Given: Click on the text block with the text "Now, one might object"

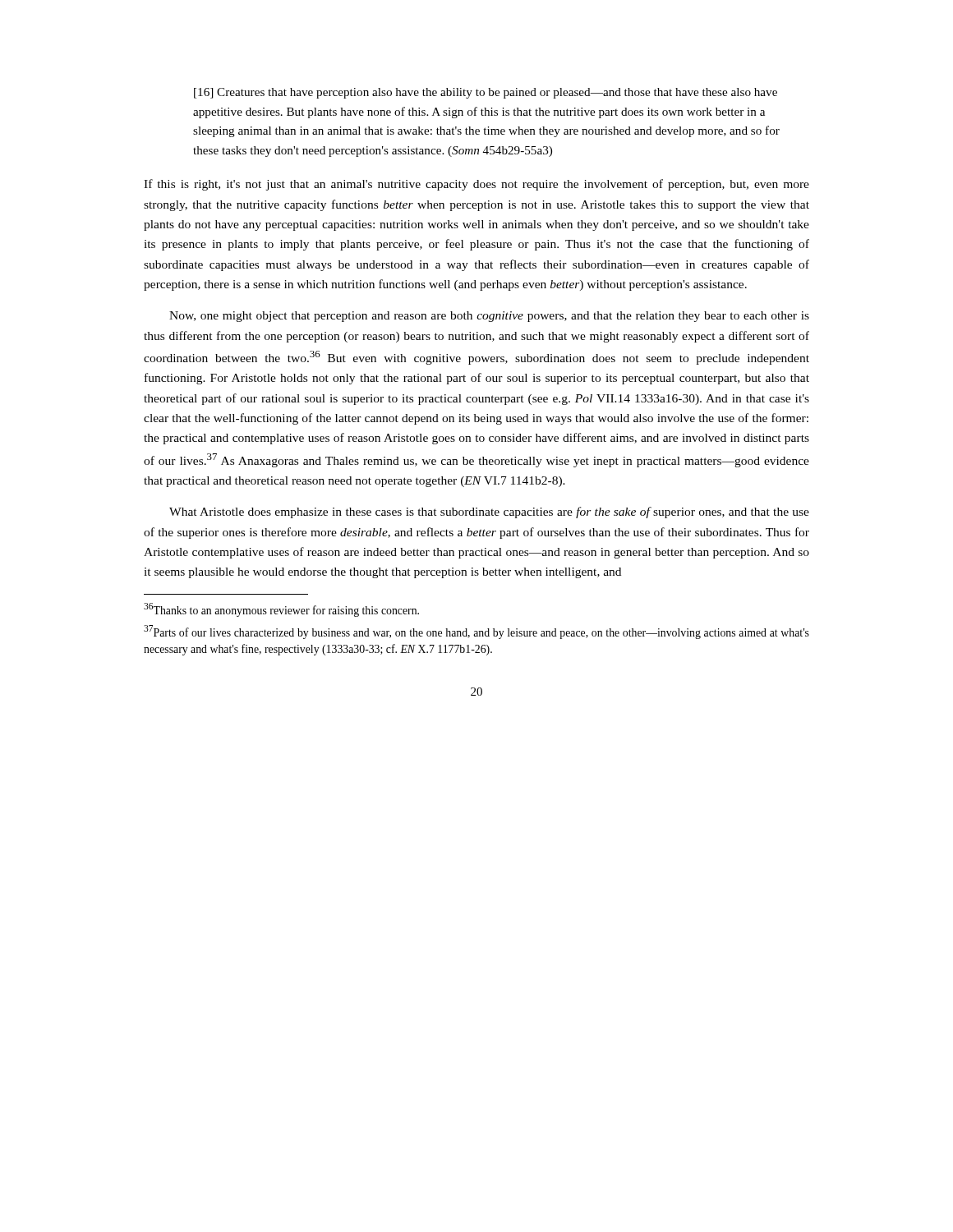Looking at the screenshot, I should (476, 398).
